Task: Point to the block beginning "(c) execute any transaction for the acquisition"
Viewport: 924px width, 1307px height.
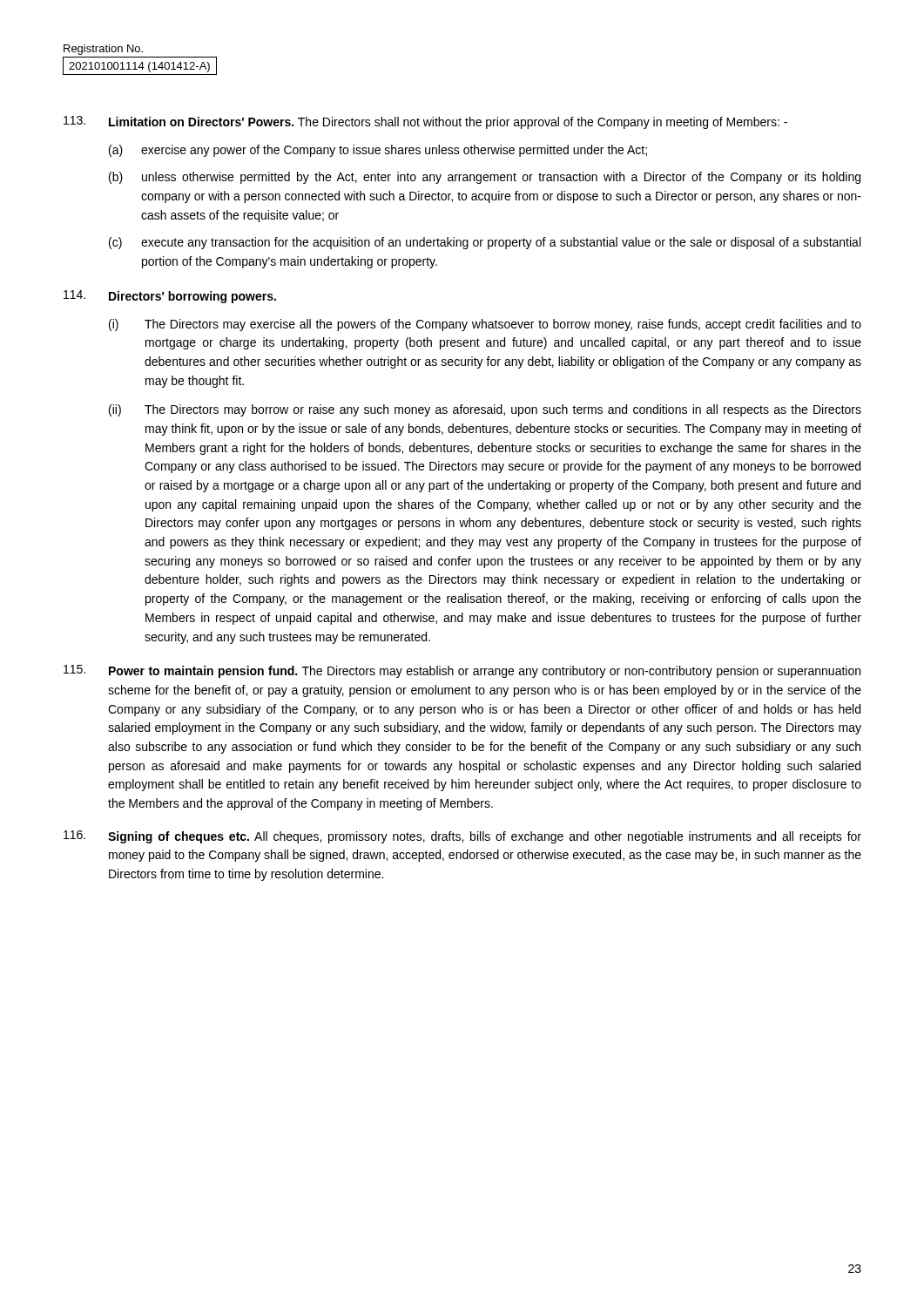Action: 485,253
